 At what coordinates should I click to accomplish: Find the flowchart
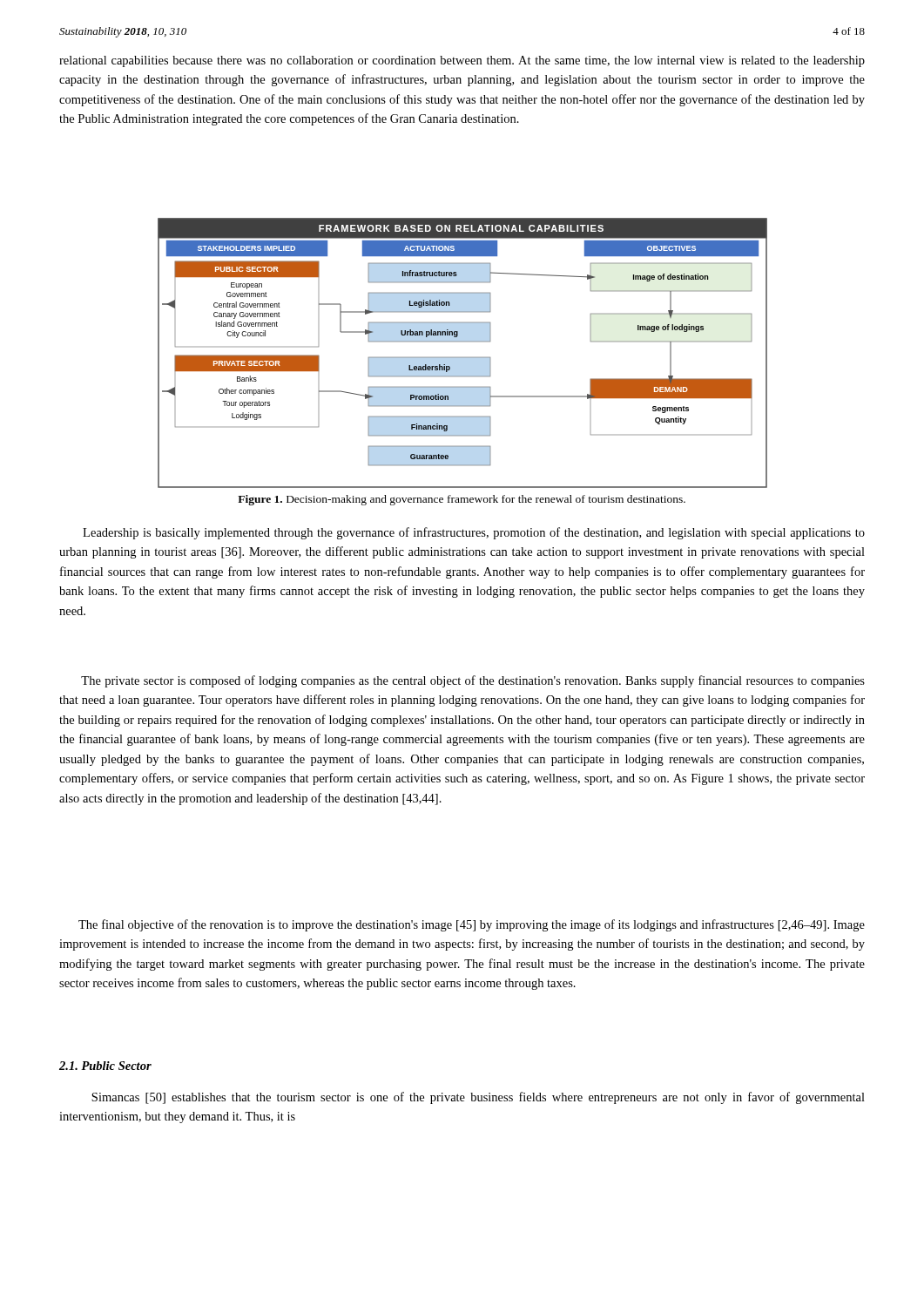(462, 353)
